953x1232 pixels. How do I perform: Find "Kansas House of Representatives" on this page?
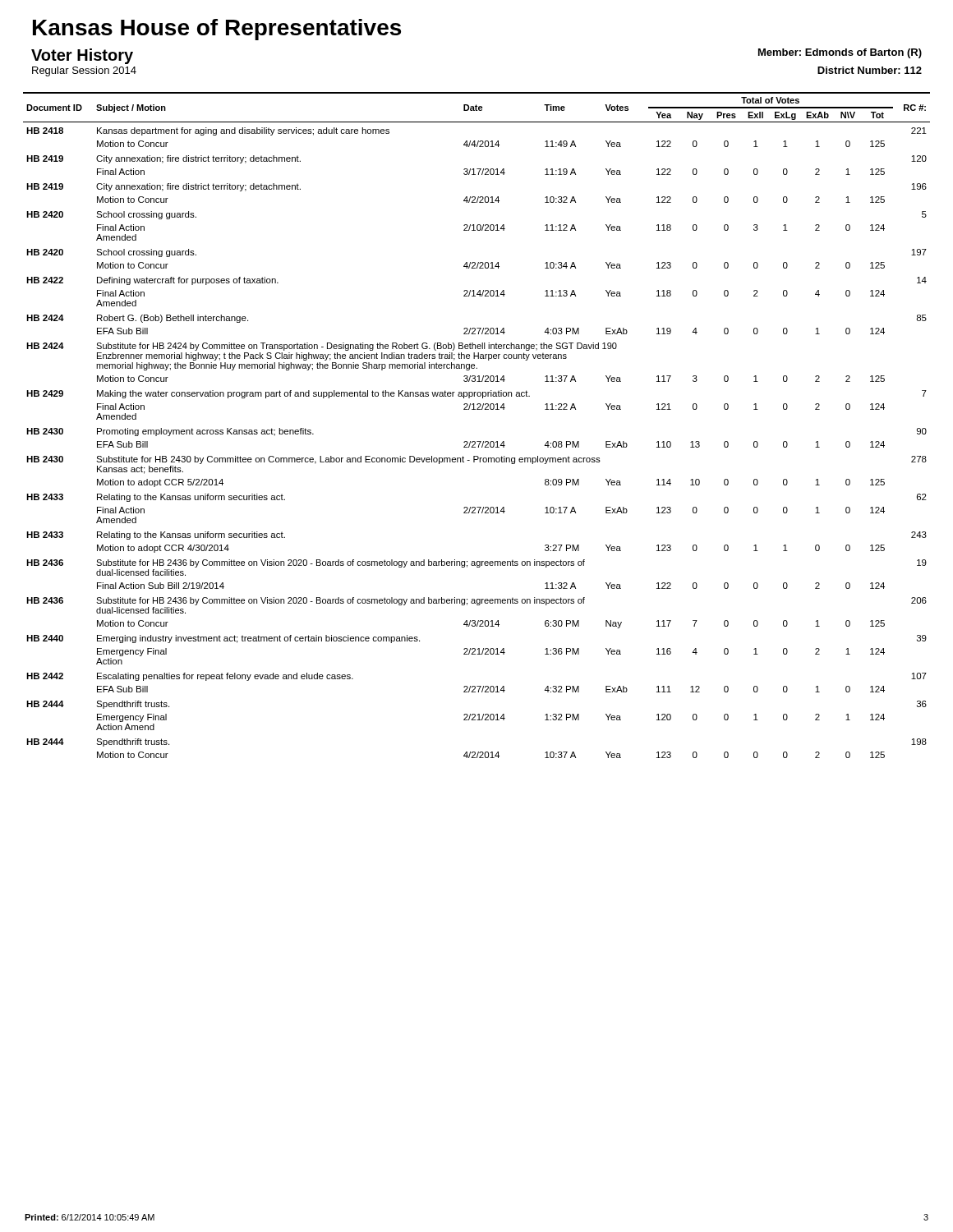pos(217,28)
